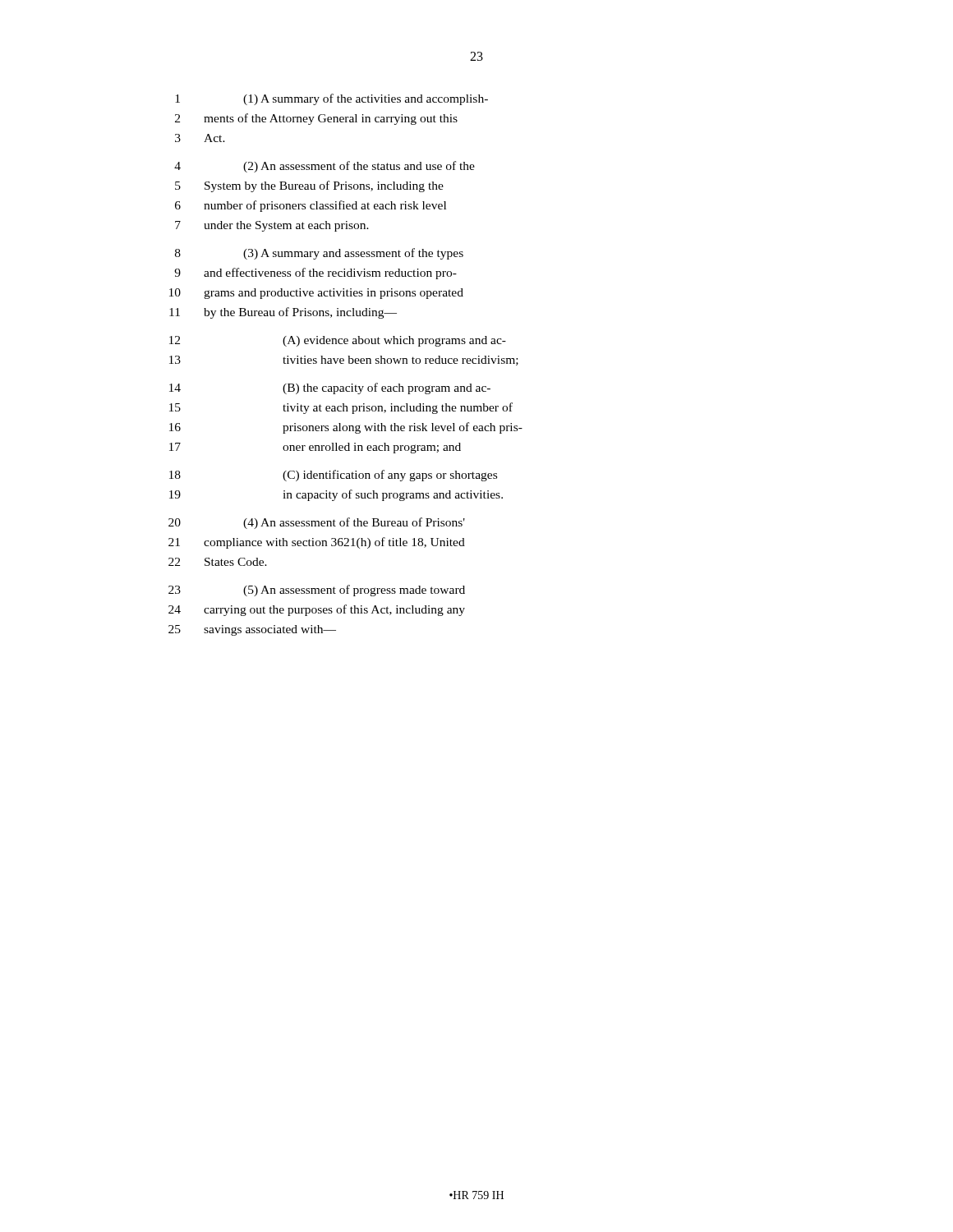Viewport: 953px width, 1232px height.
Task: Select the list item with the text "14 (B) the capacity of each program and"
Action: point(493,417)
